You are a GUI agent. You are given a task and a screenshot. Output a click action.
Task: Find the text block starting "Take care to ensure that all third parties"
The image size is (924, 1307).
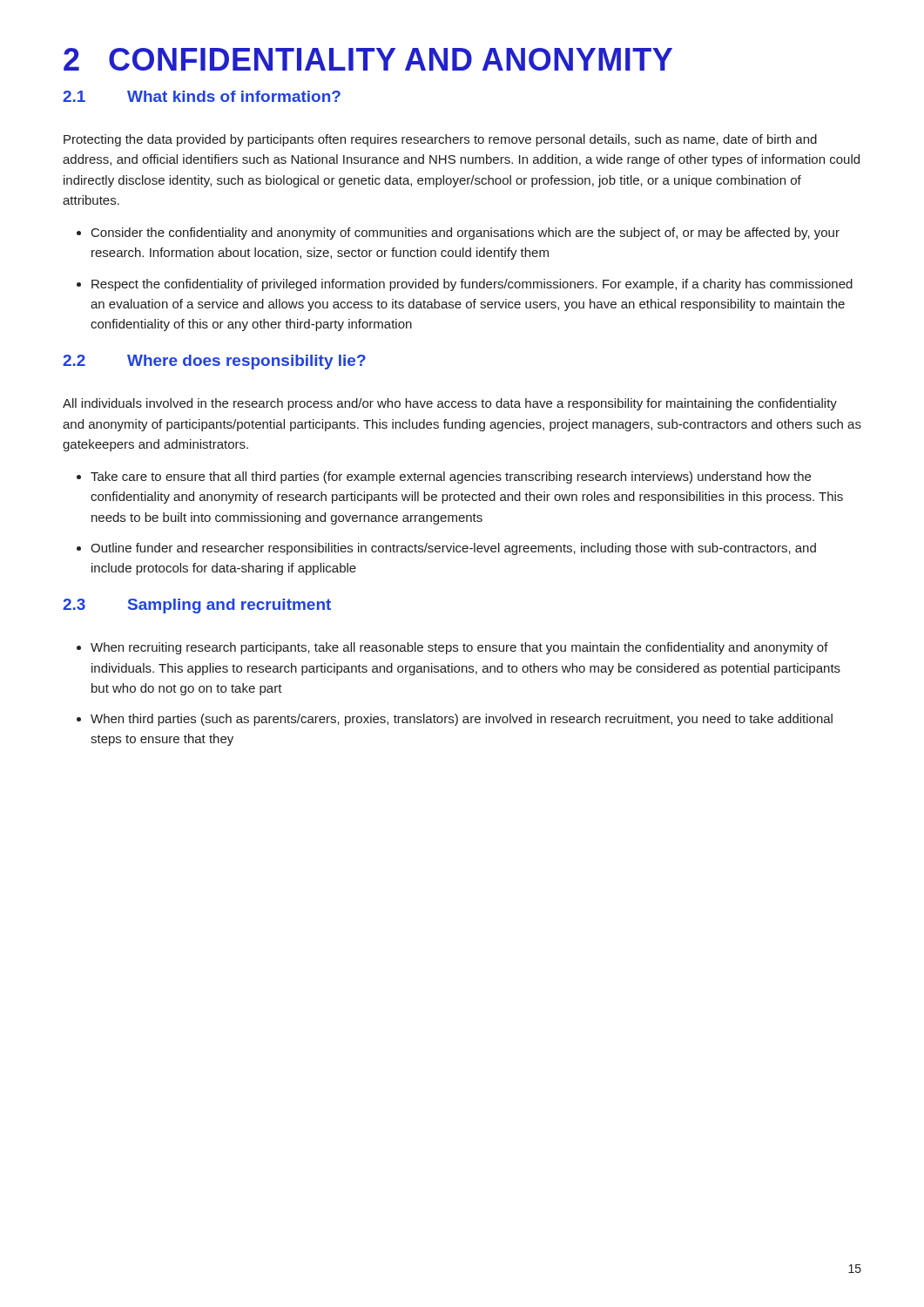point(467,496)
